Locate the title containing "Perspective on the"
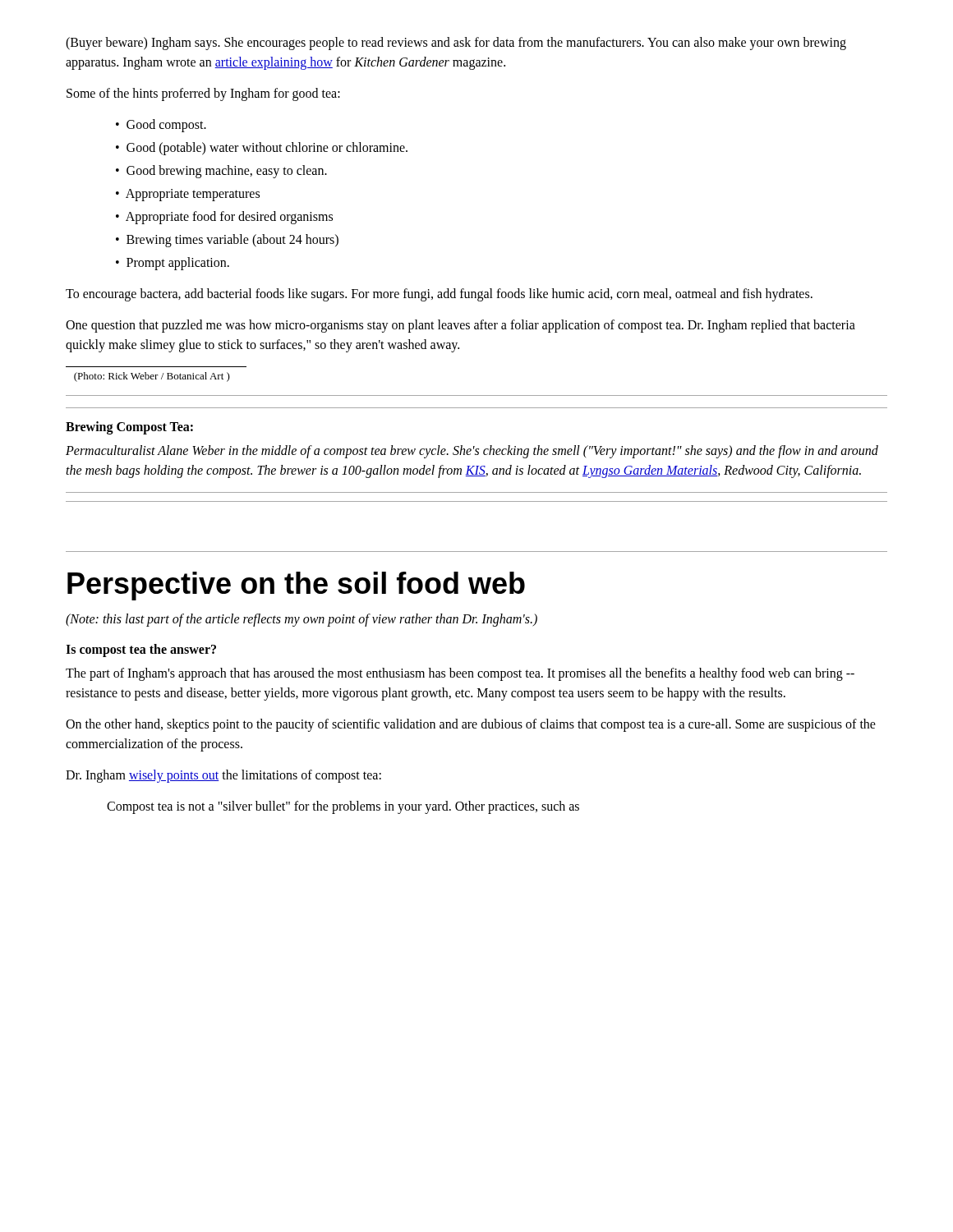Viewport: 953px width, 1232px height. pyautogui.click(x=296, y=584)
